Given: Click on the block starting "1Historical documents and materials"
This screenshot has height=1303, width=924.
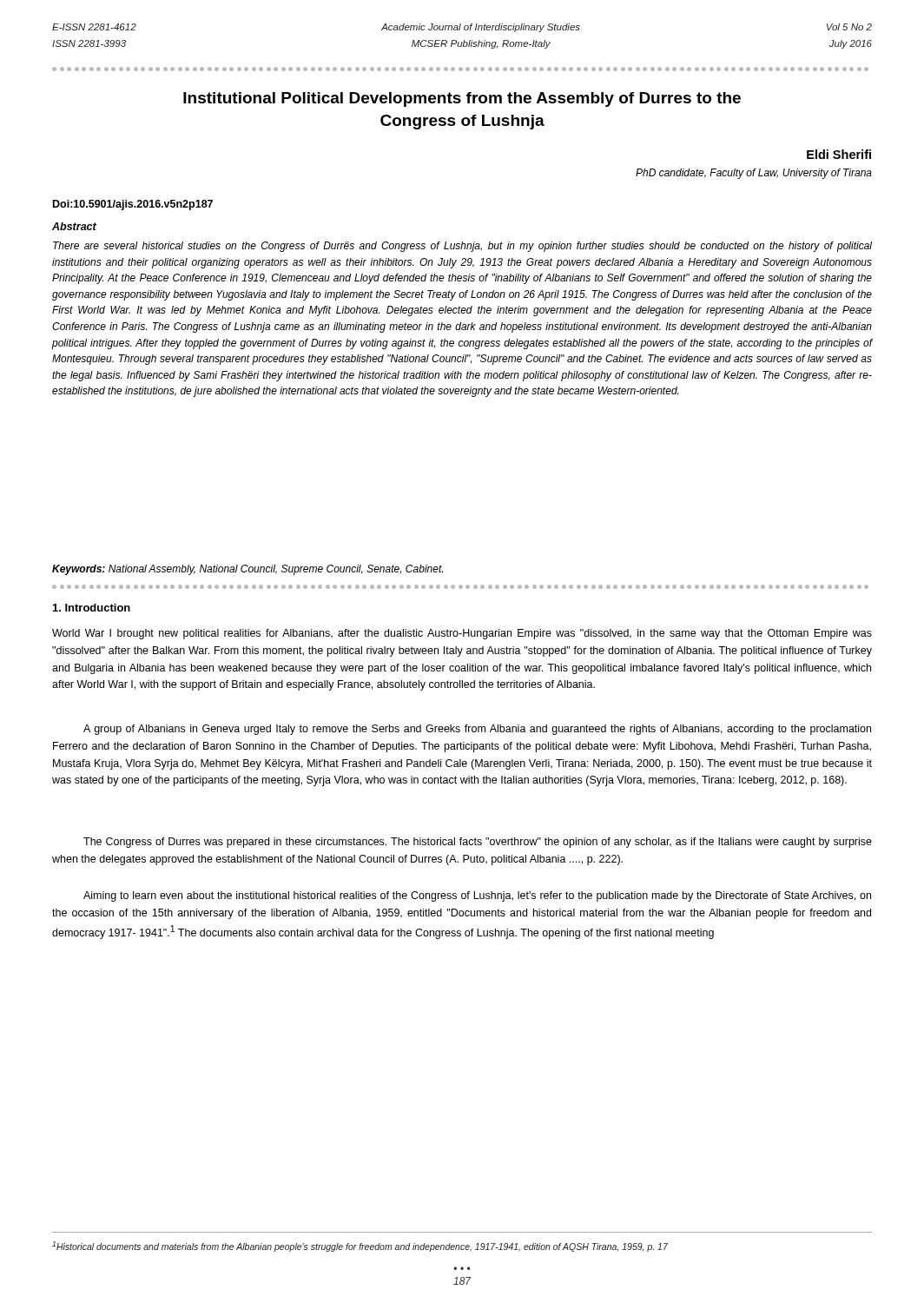Looking at the screenshot, I should (x=462, y=1246).
